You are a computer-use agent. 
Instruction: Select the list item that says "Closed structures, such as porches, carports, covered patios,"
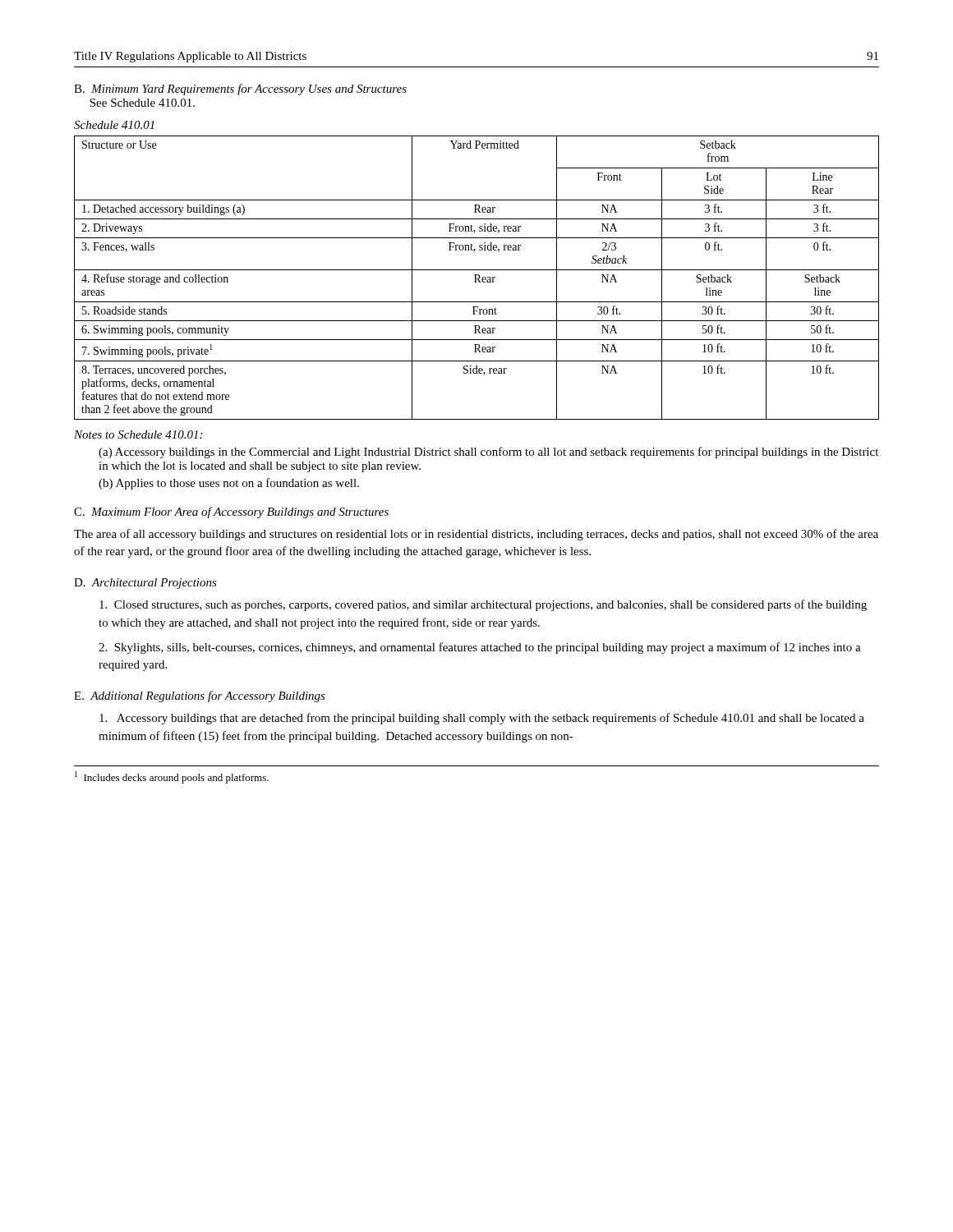483,614
